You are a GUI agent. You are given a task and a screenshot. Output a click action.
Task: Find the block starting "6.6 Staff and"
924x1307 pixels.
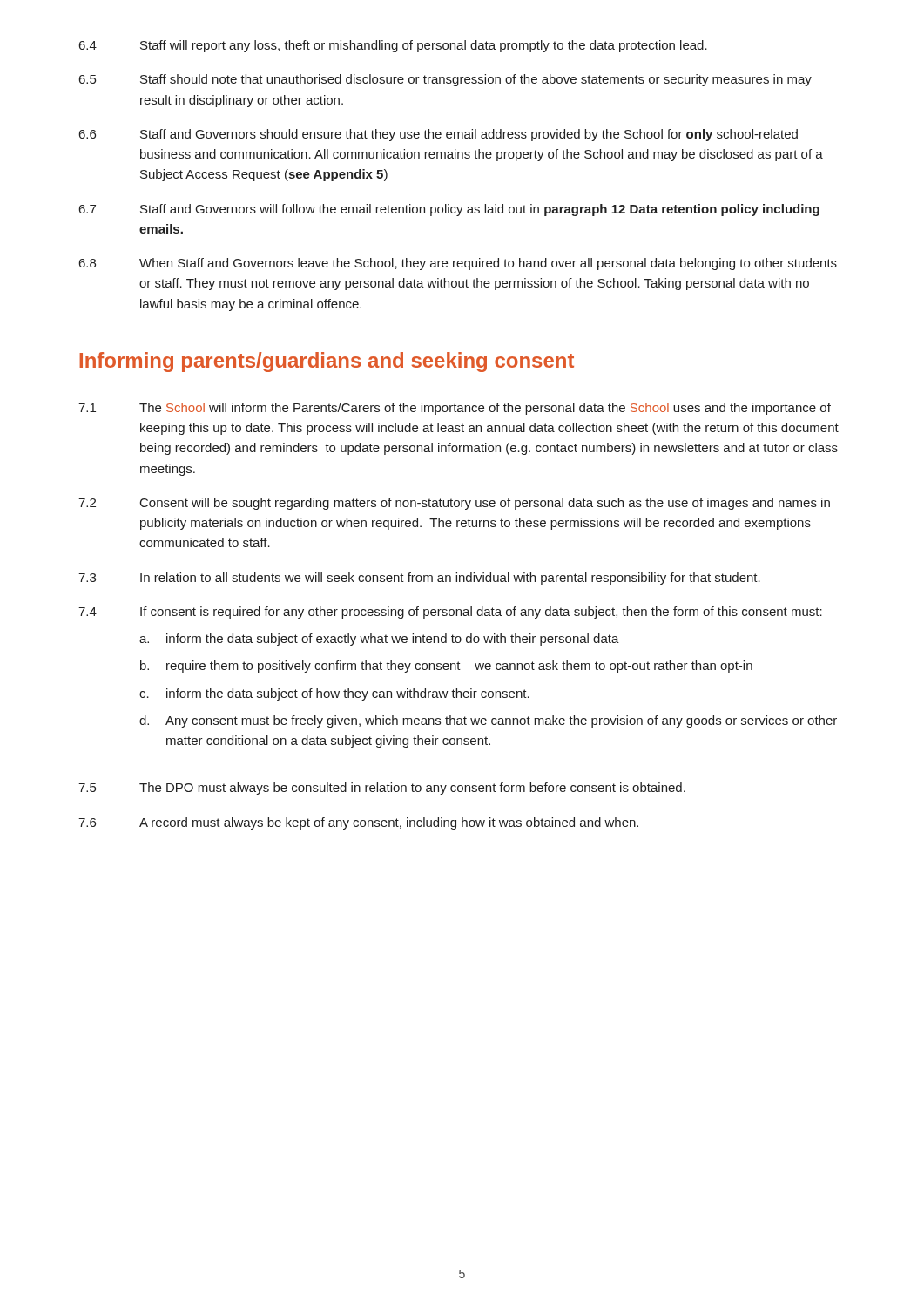click(462, 154)
